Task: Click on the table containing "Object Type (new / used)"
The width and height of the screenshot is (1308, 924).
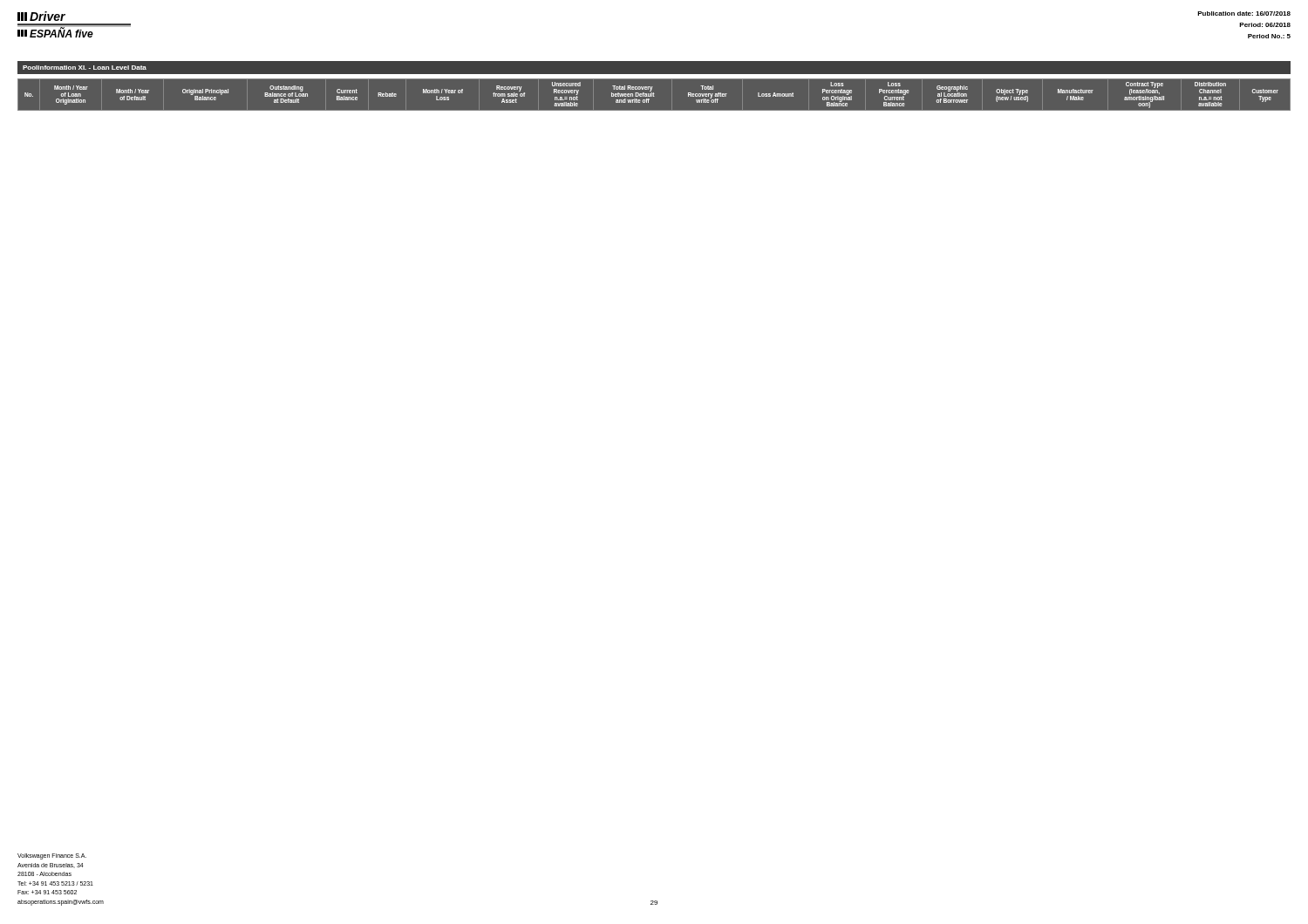Action: 654,95
